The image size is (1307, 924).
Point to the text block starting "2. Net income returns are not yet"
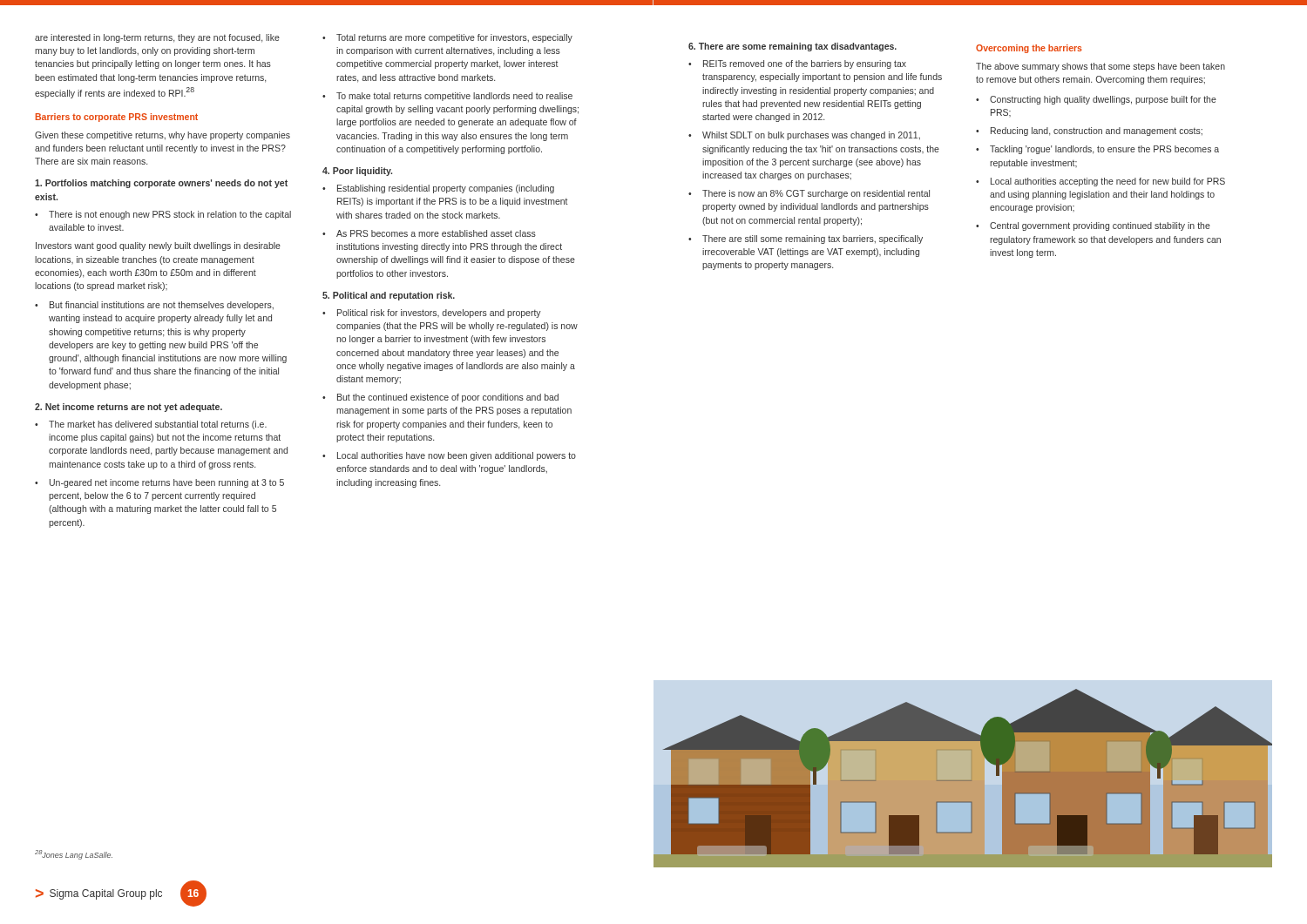click(163, 407)
